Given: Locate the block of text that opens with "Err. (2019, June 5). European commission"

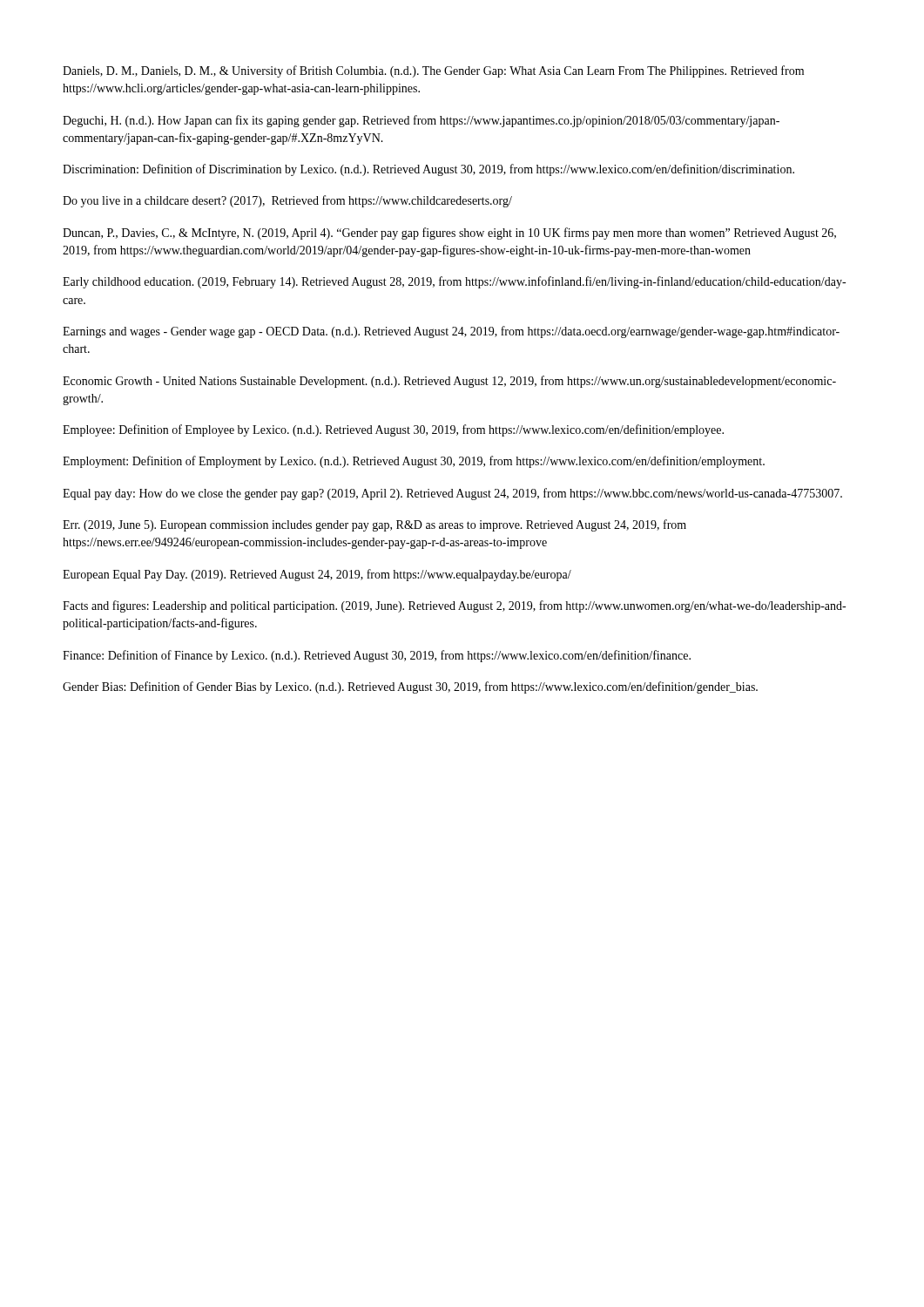Looking at the screenshot, I should 375,534.
